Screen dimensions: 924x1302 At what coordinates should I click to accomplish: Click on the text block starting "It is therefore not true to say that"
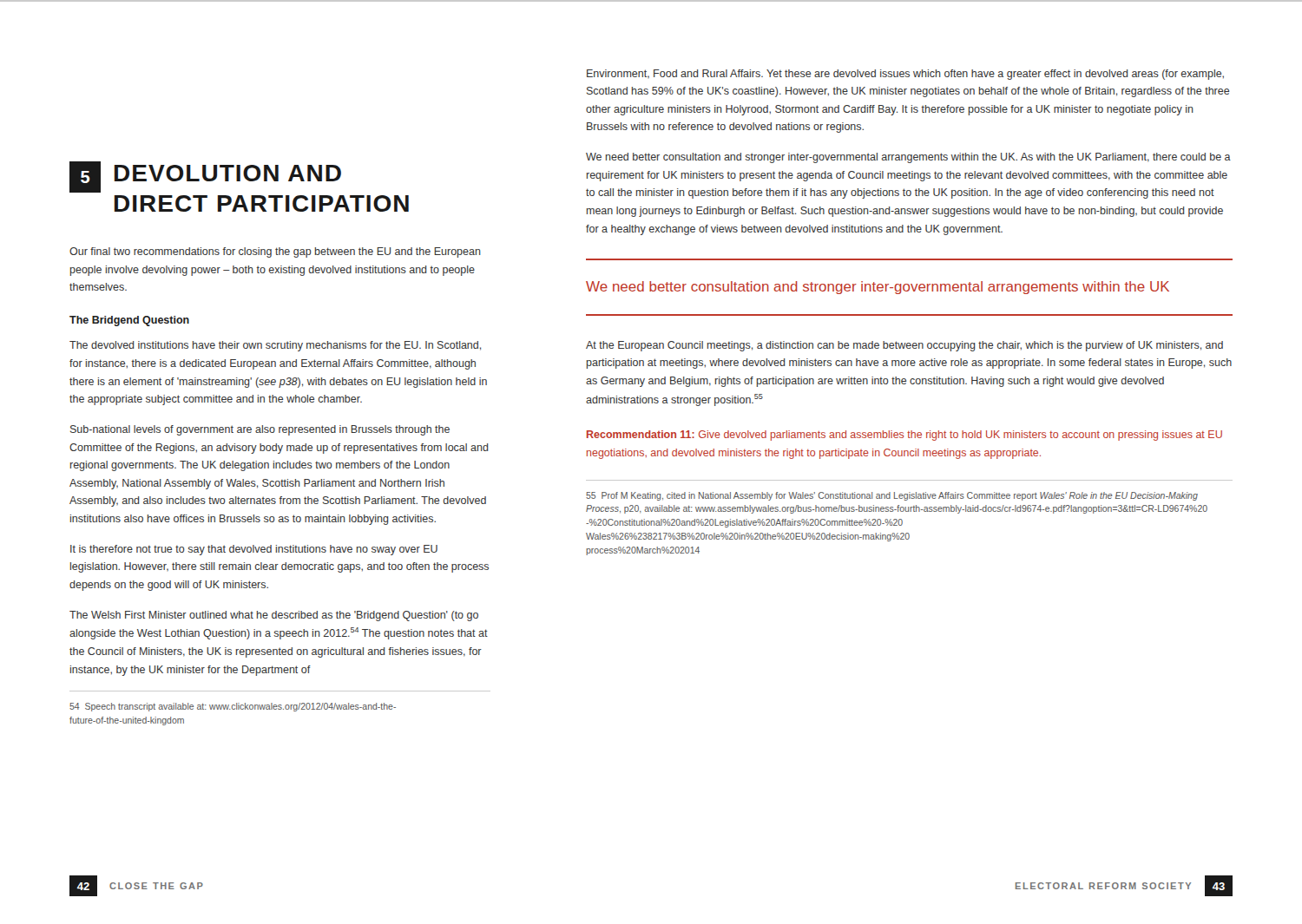tap(280, 567)
